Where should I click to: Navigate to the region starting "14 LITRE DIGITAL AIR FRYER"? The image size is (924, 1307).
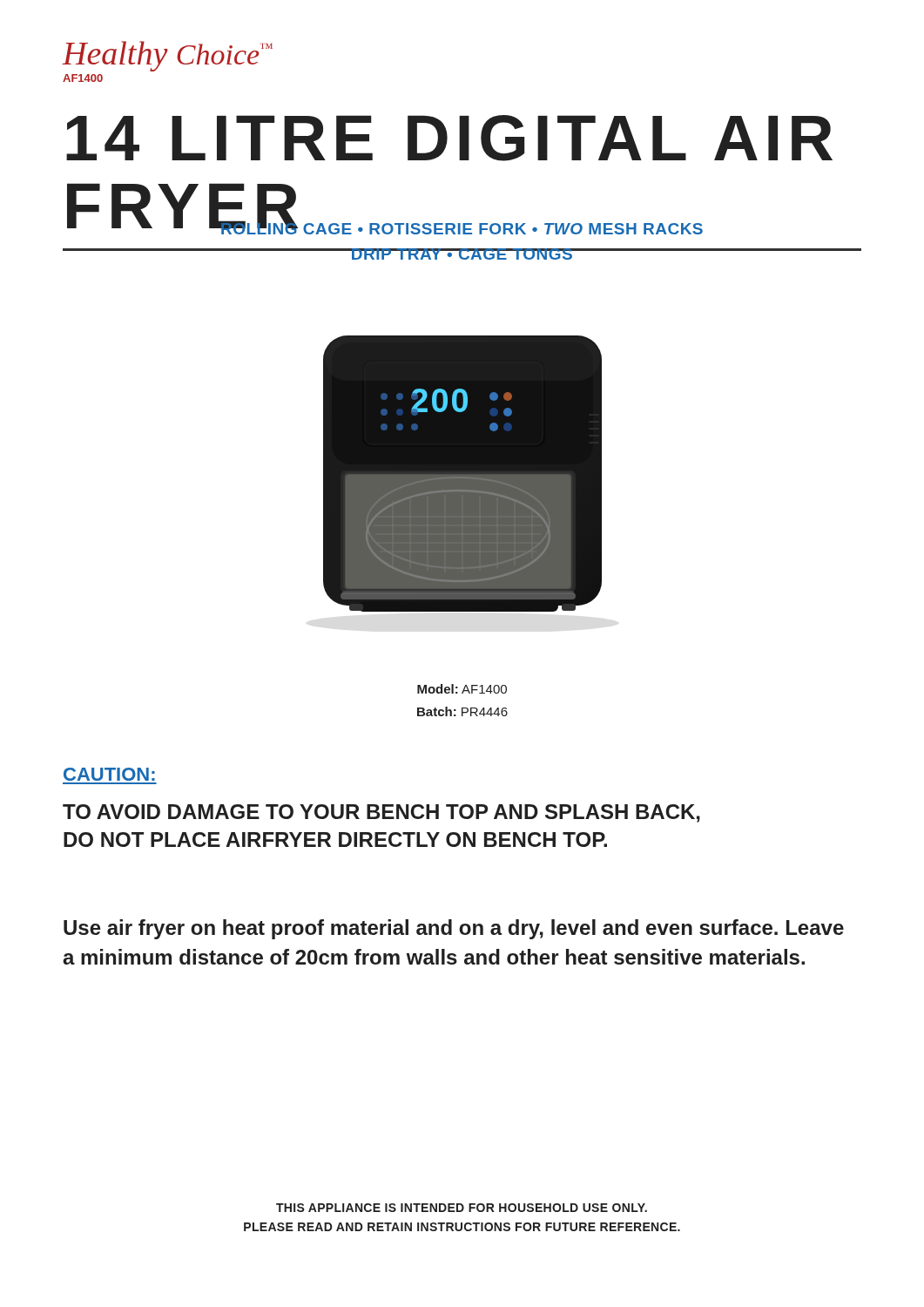pos(462,178)
